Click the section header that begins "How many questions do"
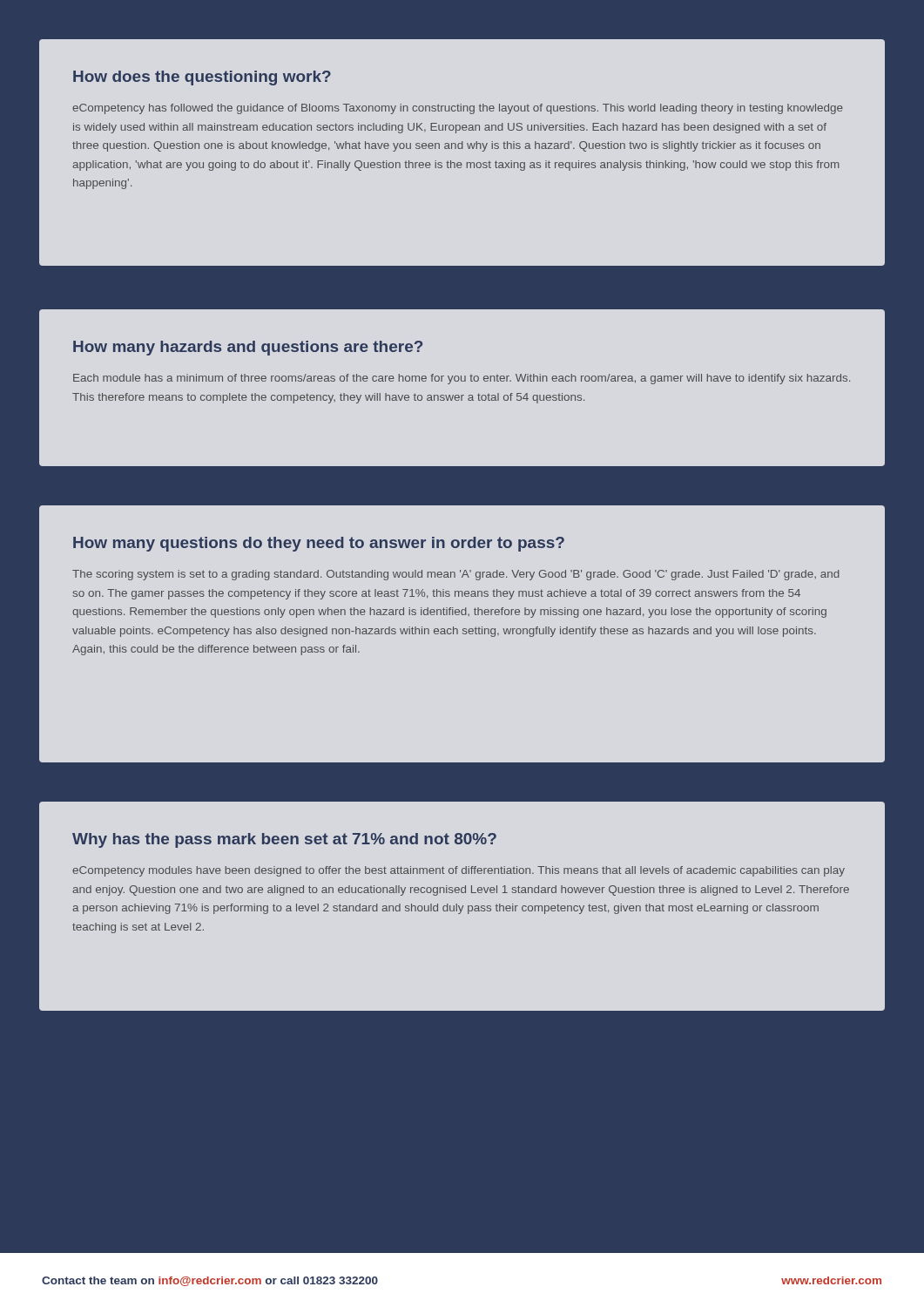The height and width of the screenshot is (1307, 924). pyautogui.click(x=319, y=542)
